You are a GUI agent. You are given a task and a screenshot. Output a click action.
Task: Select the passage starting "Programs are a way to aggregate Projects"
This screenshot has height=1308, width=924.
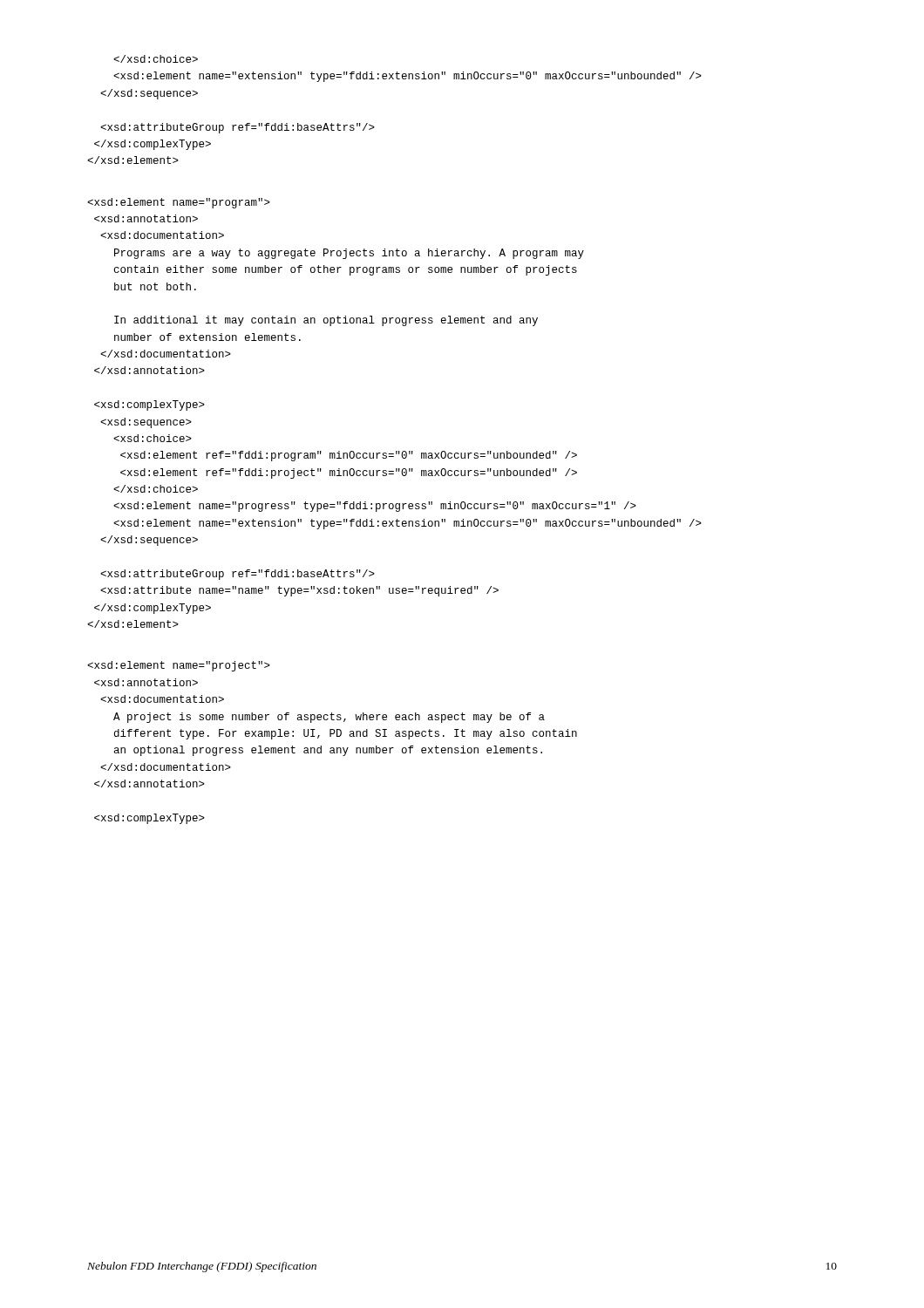179,203
